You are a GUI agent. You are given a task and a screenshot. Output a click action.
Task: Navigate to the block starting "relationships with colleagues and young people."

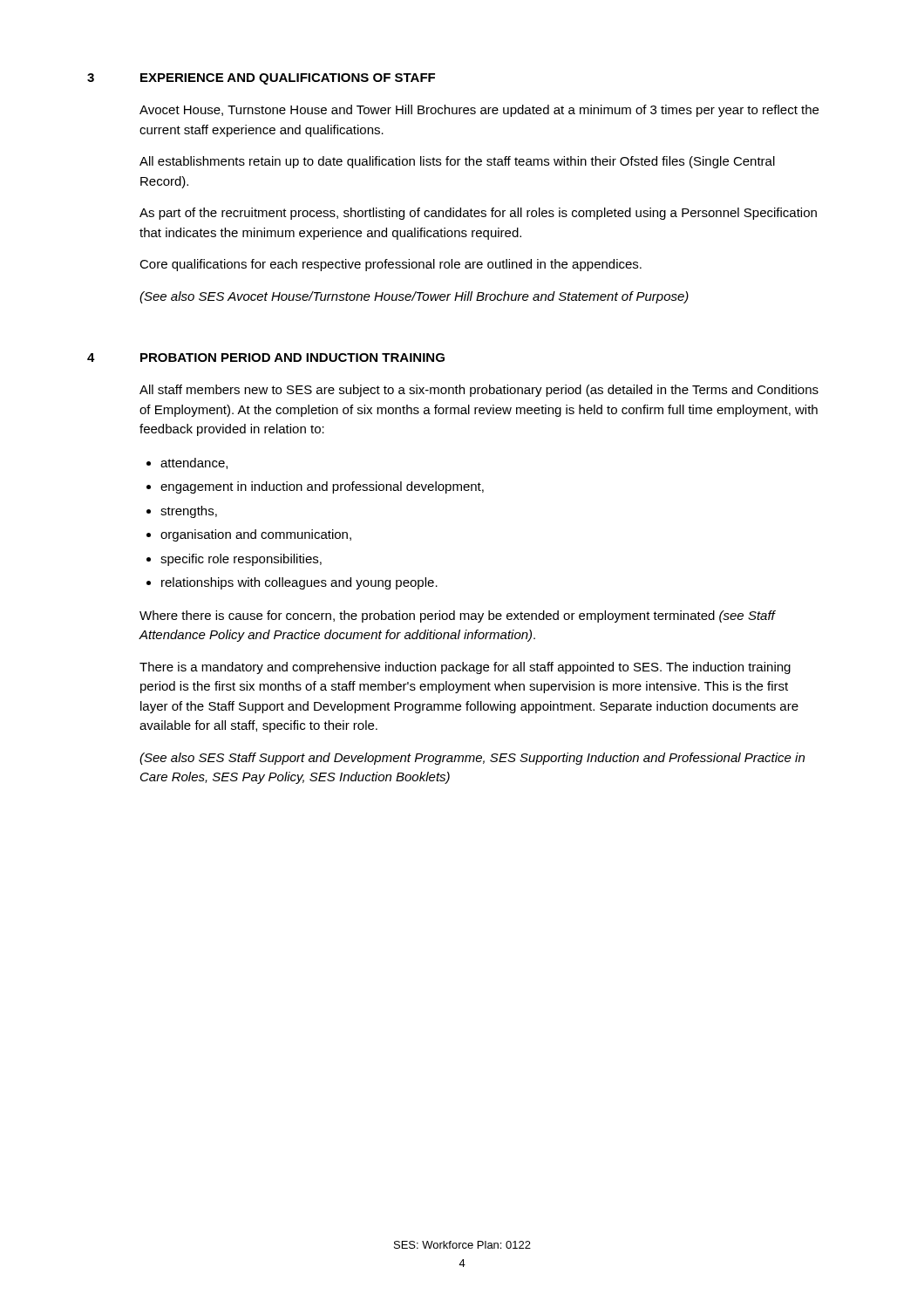tap(299, 582)
